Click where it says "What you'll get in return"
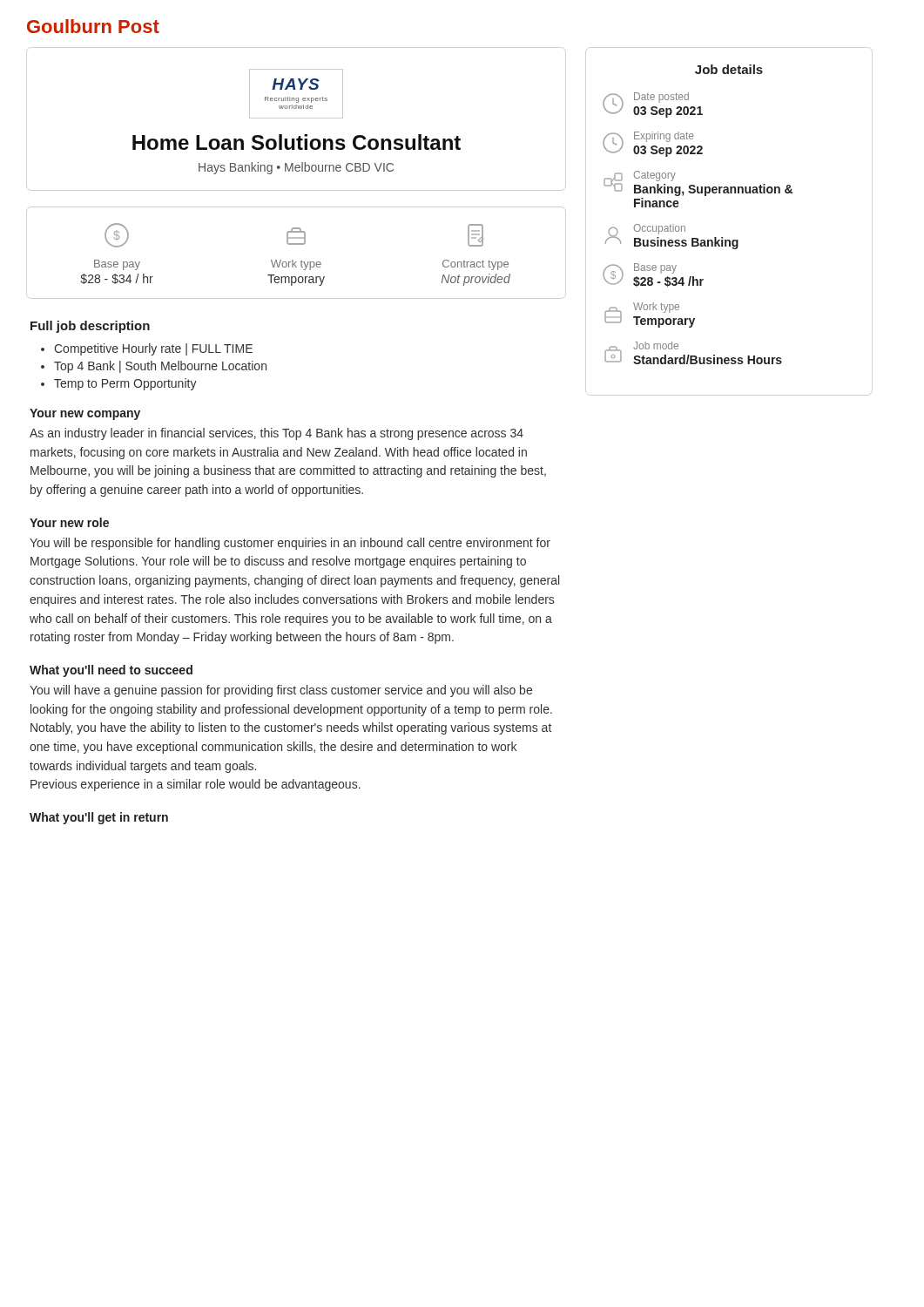924x1307 pixels. click(99, 817)
